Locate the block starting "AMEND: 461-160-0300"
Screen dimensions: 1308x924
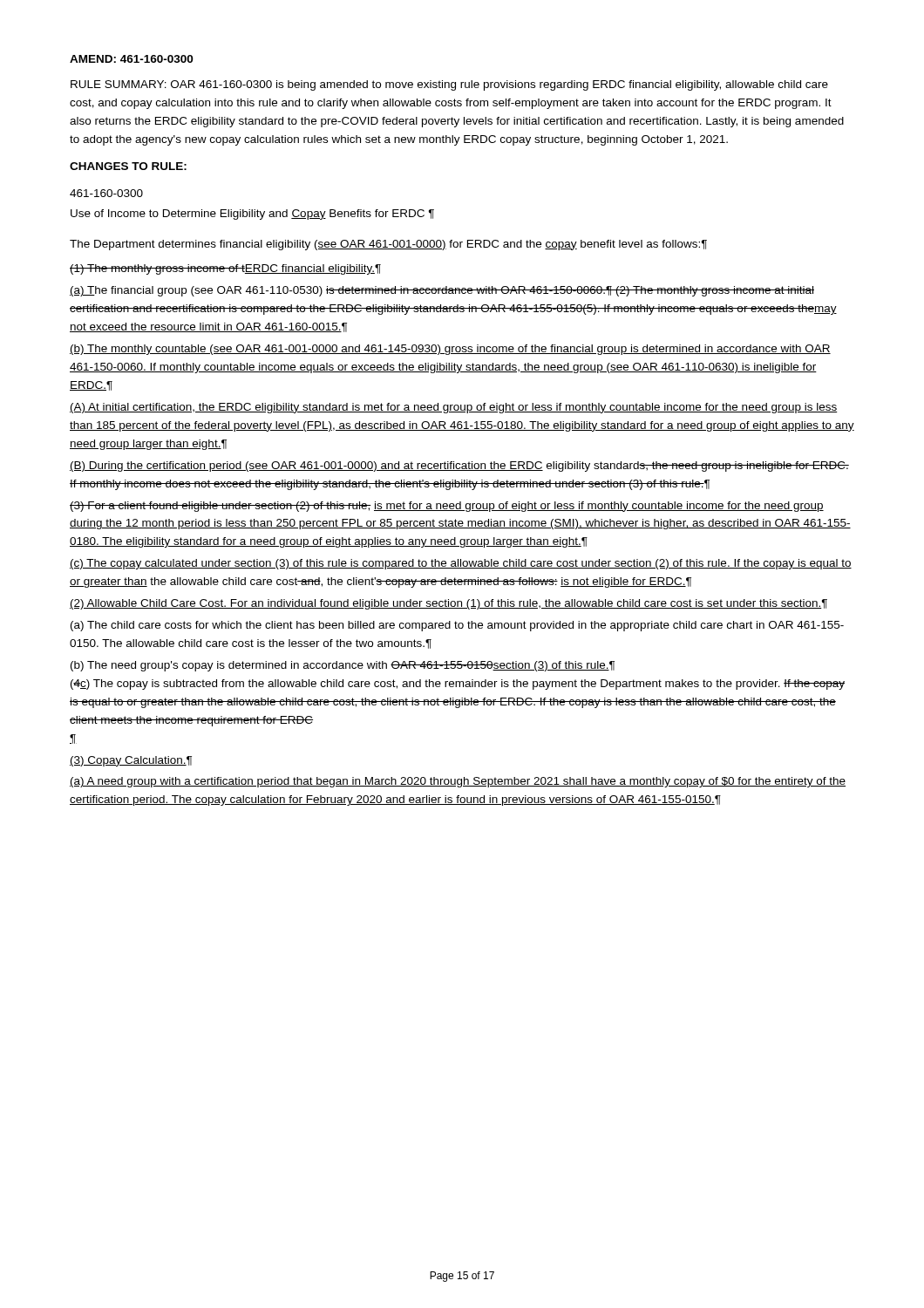point(132,59)
